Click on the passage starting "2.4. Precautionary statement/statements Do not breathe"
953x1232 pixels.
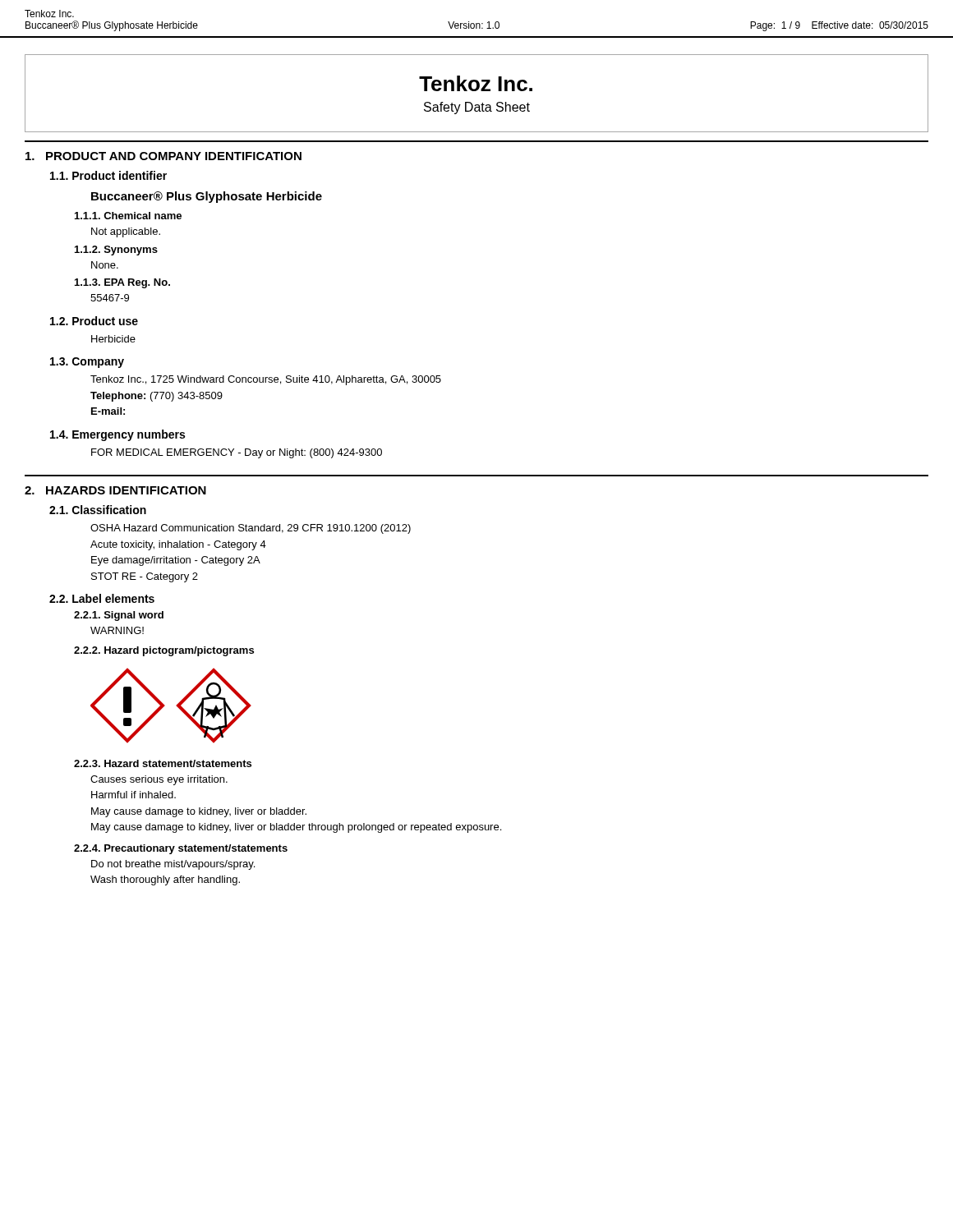point(181,849)
